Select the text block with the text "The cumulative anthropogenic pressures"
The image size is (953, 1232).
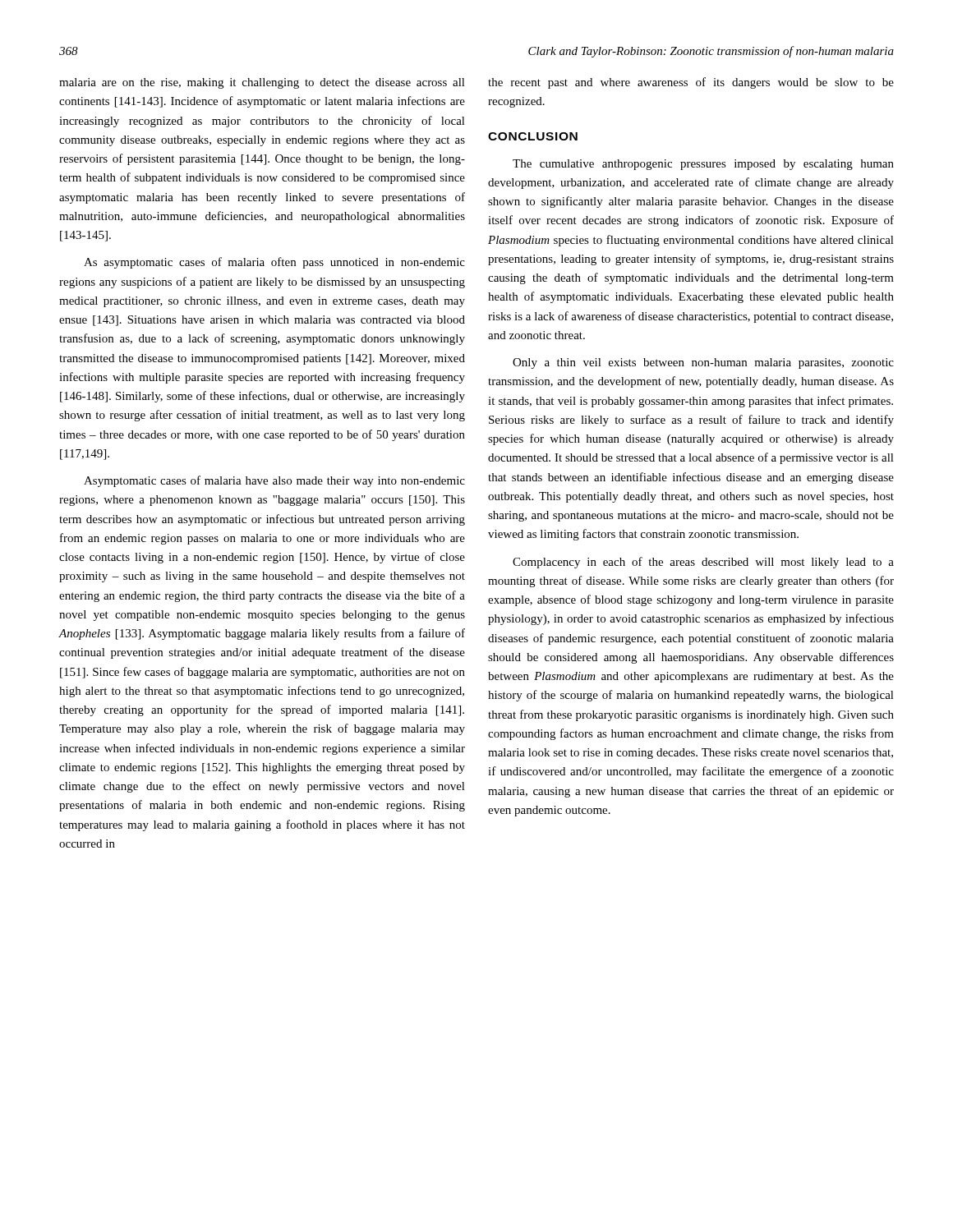[691, 249]
